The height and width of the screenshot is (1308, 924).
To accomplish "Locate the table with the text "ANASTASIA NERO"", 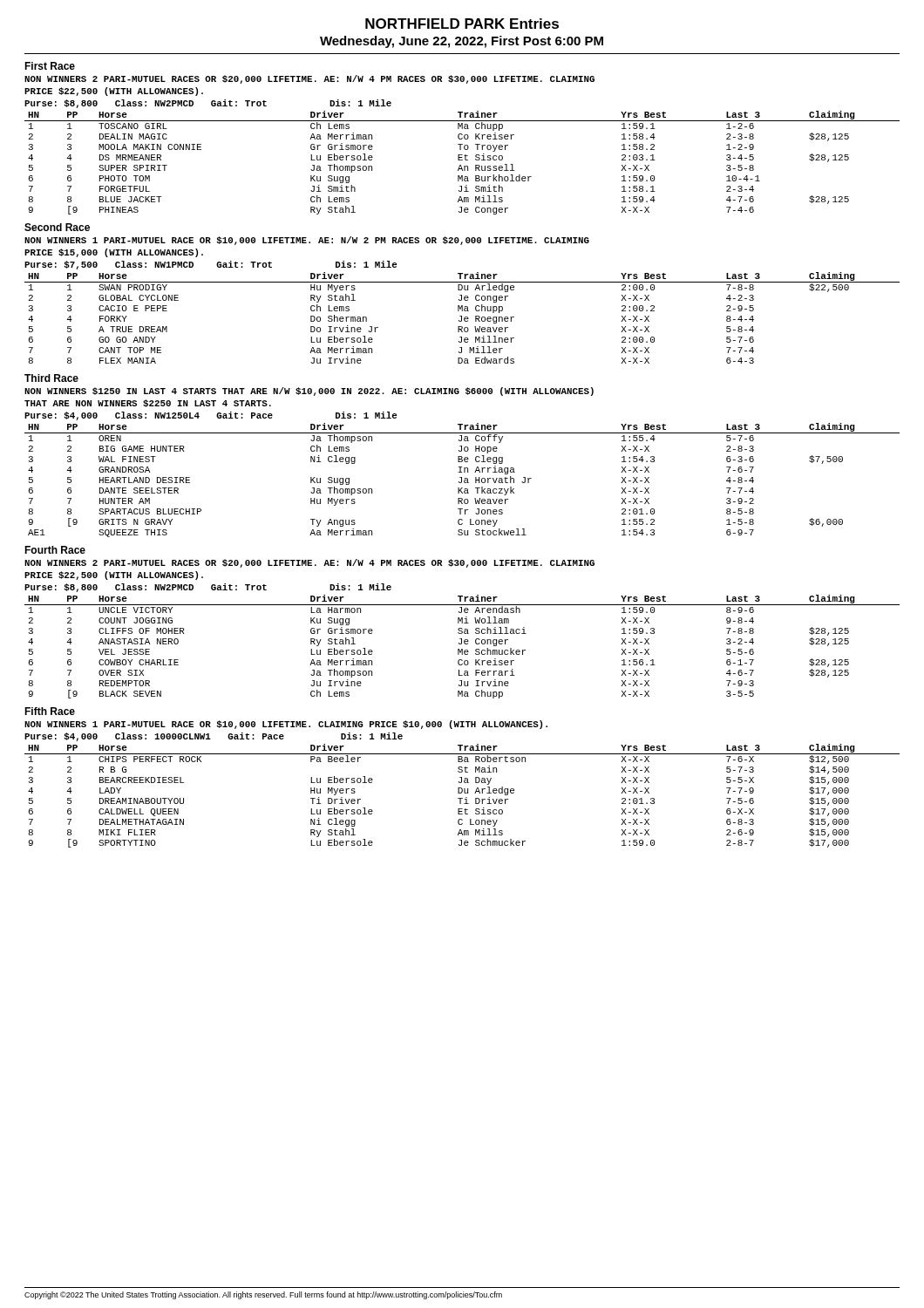I will (462, 647).
